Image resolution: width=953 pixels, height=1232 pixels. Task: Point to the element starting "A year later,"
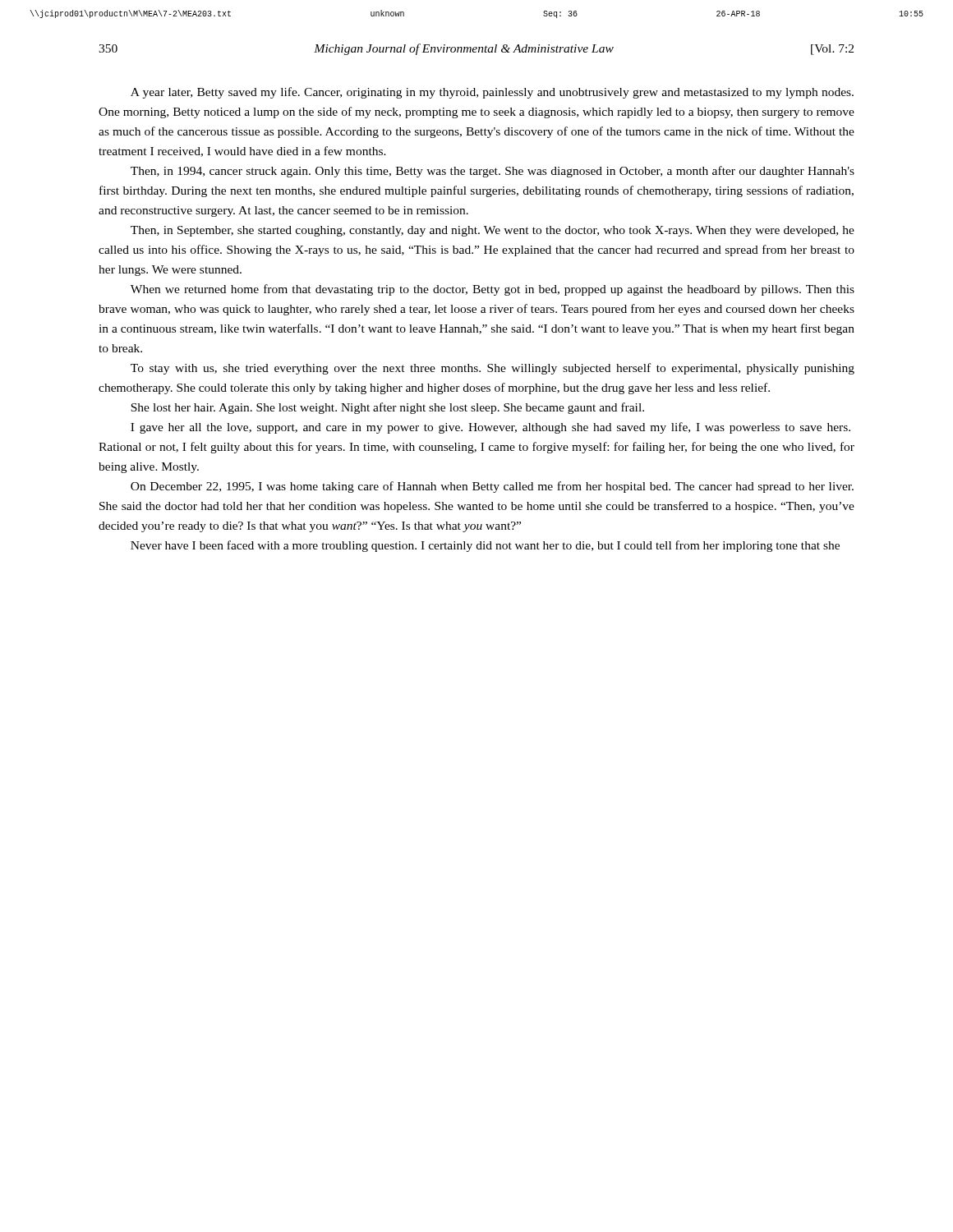click(x=476, y=122)
